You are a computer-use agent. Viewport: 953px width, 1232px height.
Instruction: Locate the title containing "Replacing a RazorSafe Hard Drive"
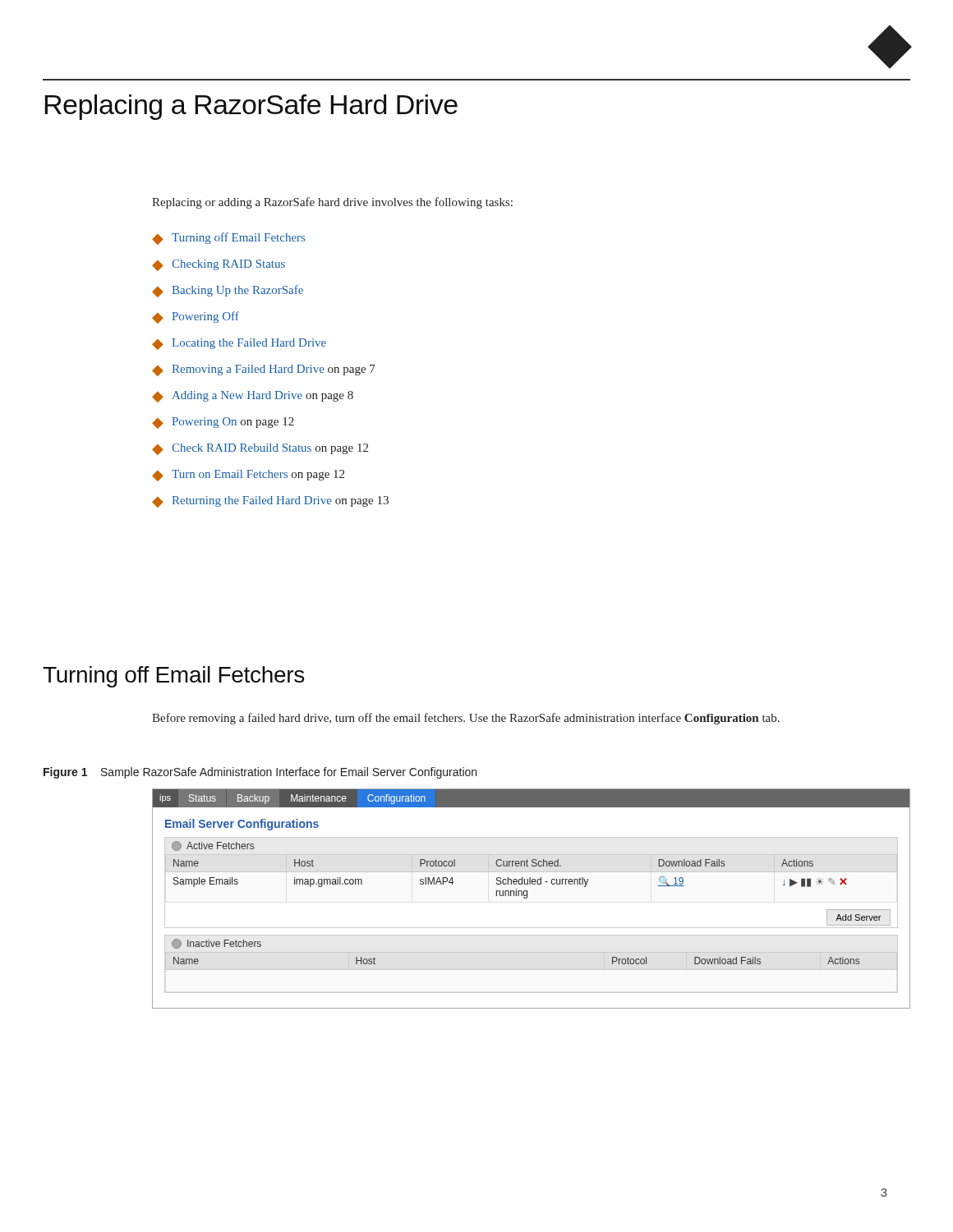(250, 104)
